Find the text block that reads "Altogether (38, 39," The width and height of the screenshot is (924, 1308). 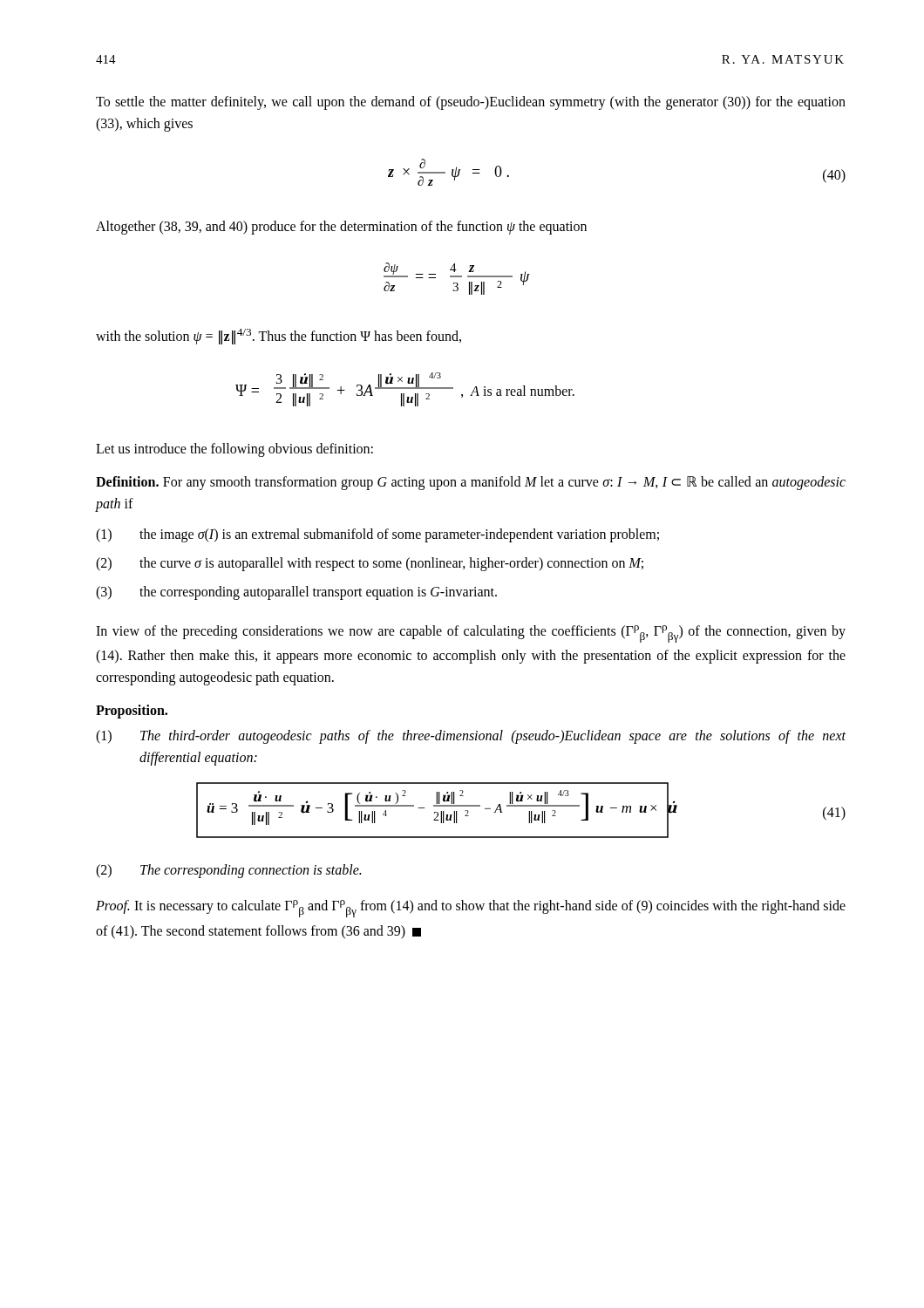tap(471, 227)
